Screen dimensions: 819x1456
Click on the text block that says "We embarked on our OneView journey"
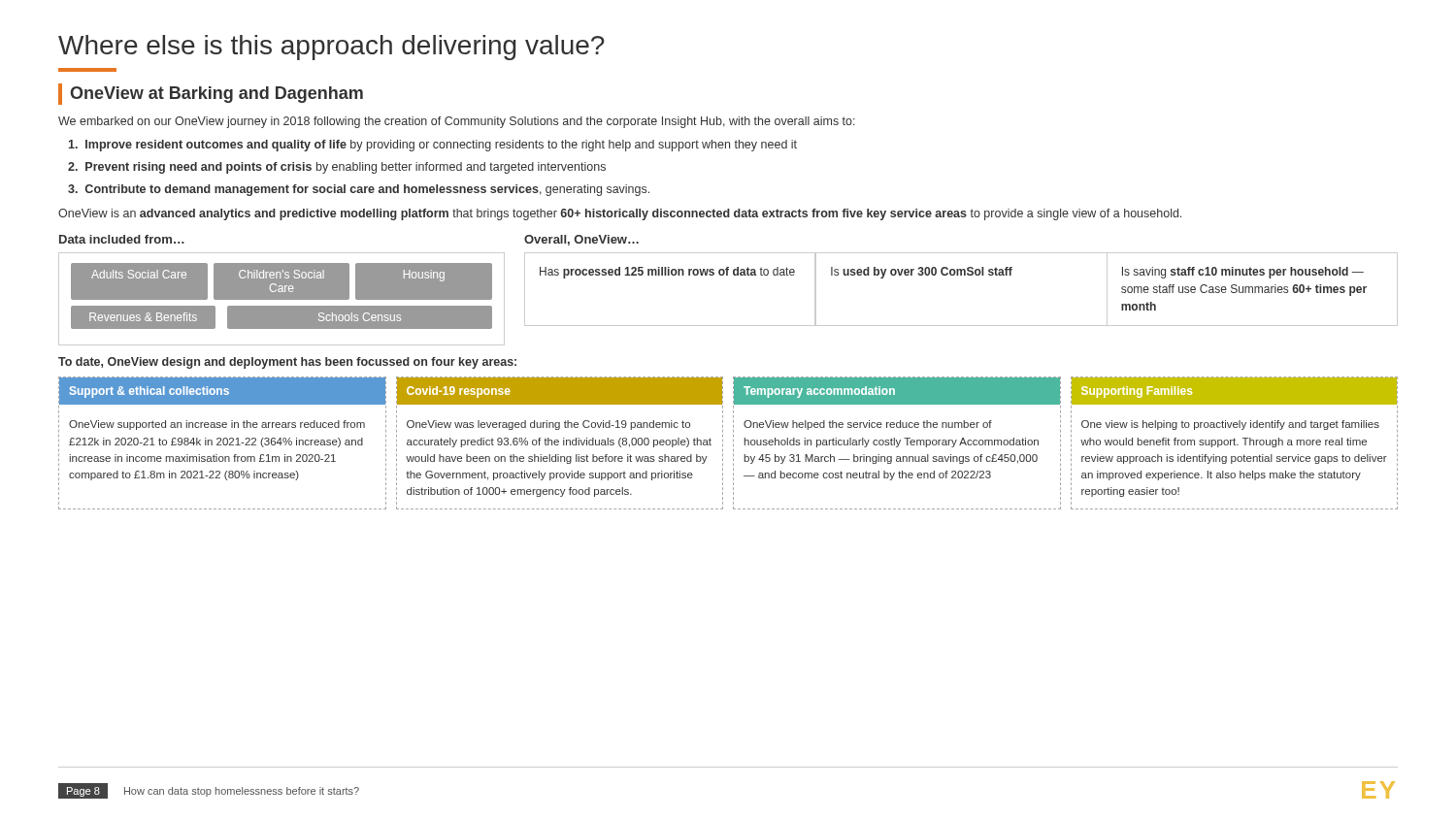(457, 121)
